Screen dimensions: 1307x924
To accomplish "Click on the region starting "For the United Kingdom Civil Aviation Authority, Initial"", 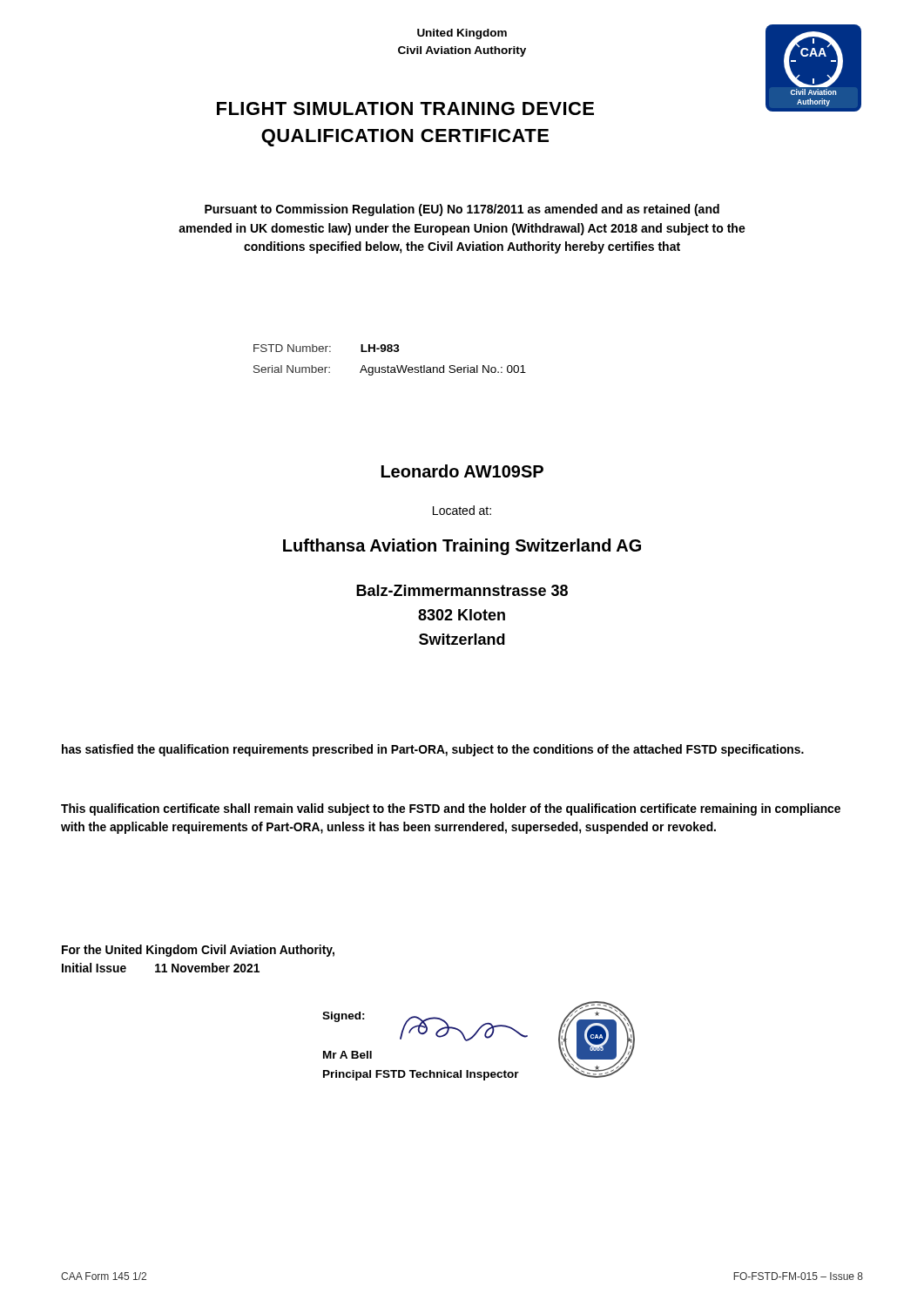I will [x=198, y=961].
